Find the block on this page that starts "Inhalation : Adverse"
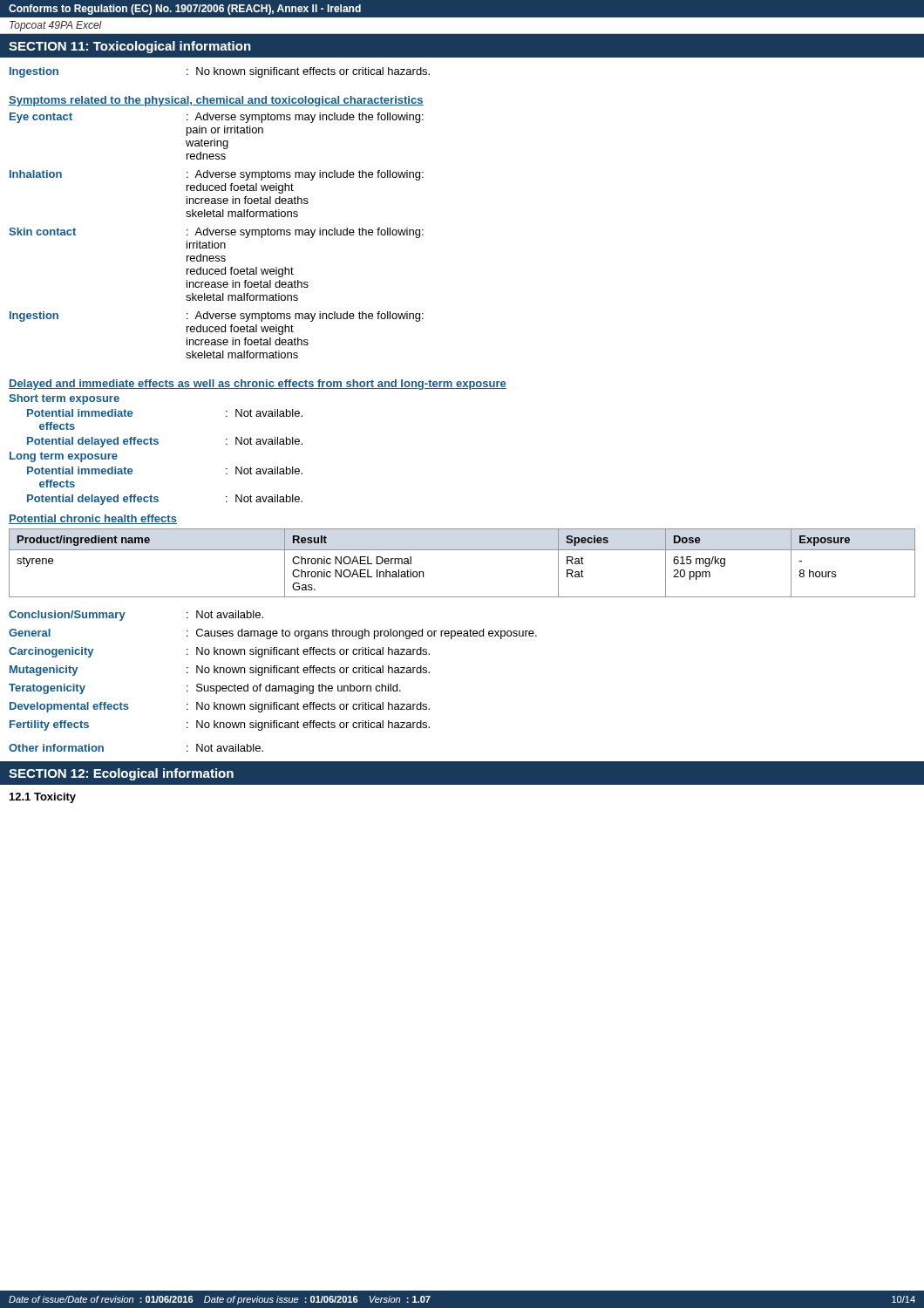 pyautogui.click(x=217, y=175)
